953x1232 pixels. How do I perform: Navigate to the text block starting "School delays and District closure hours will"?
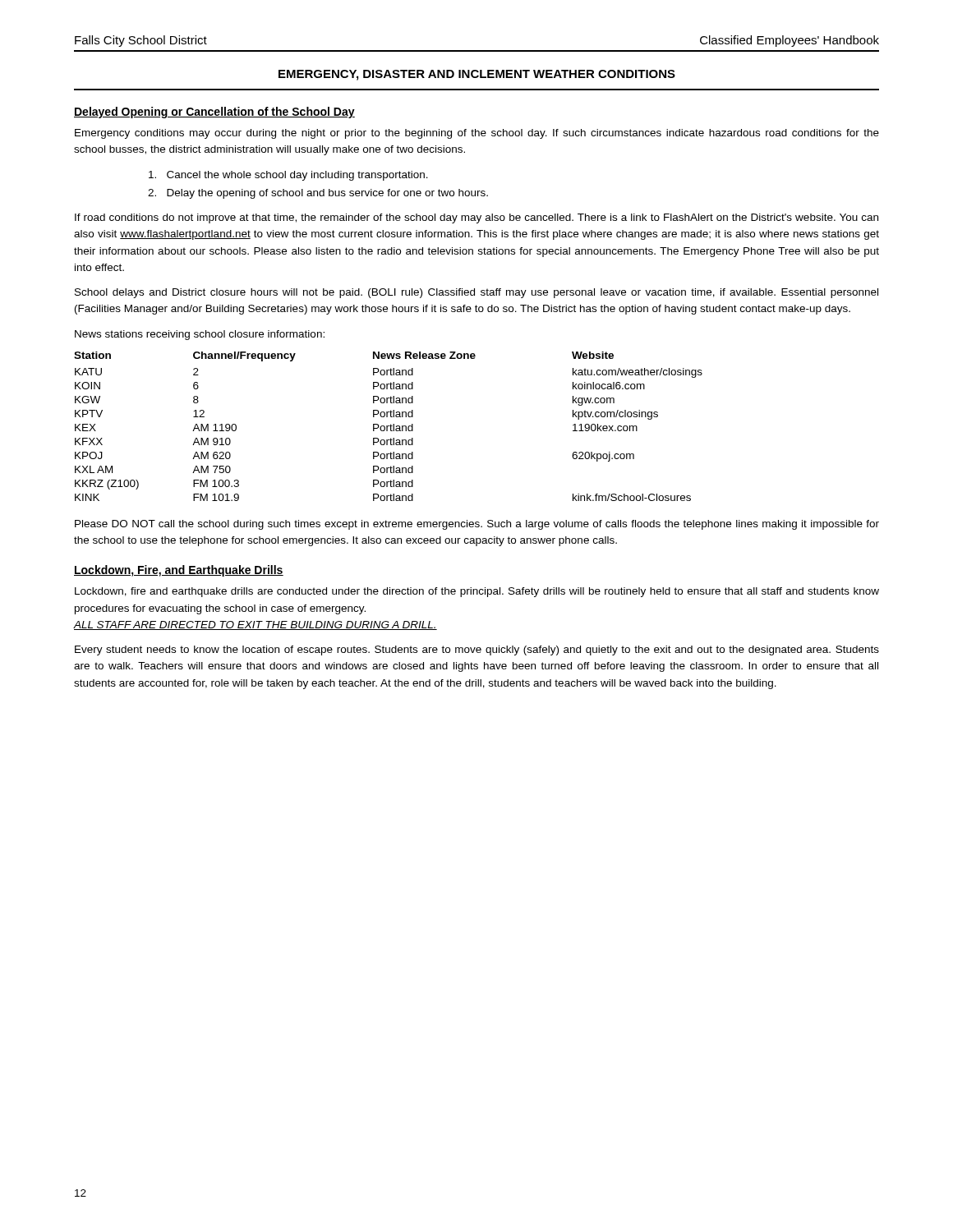coord(476,300)
